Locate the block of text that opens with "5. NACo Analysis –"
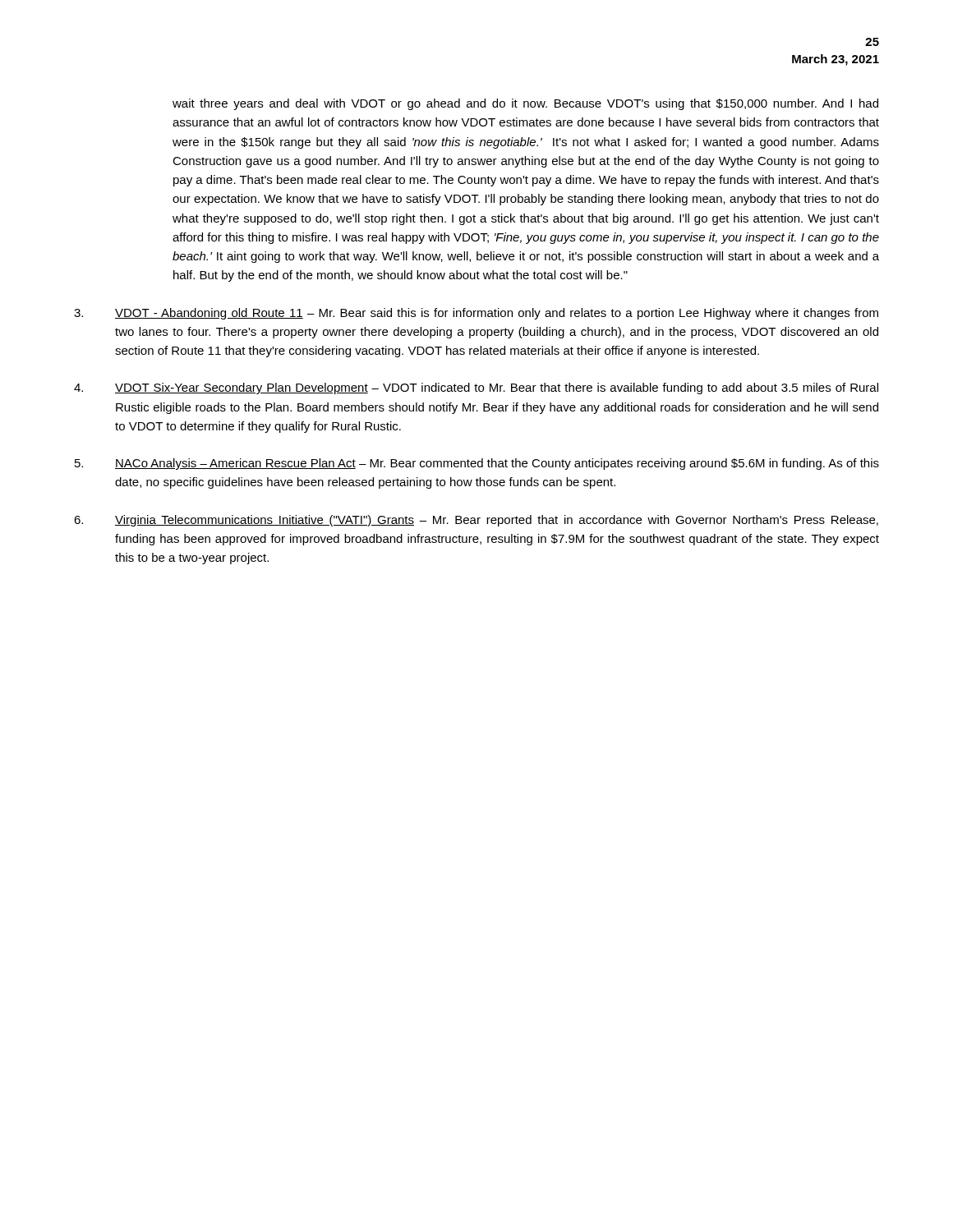Screen dimensions: 1232x953 (x=476, y=472)
